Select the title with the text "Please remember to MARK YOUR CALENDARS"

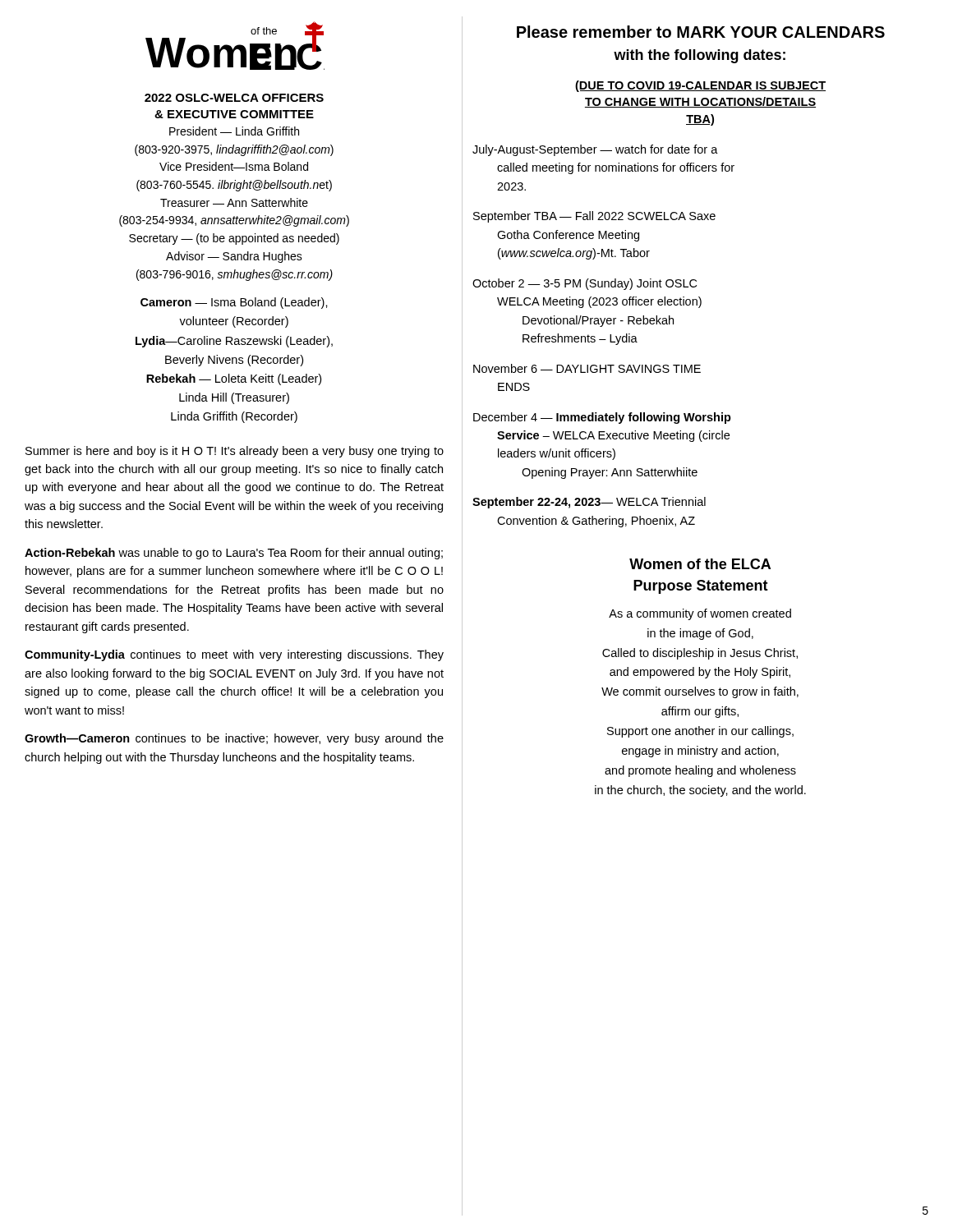pyautogui.click(x=700, y=43)
